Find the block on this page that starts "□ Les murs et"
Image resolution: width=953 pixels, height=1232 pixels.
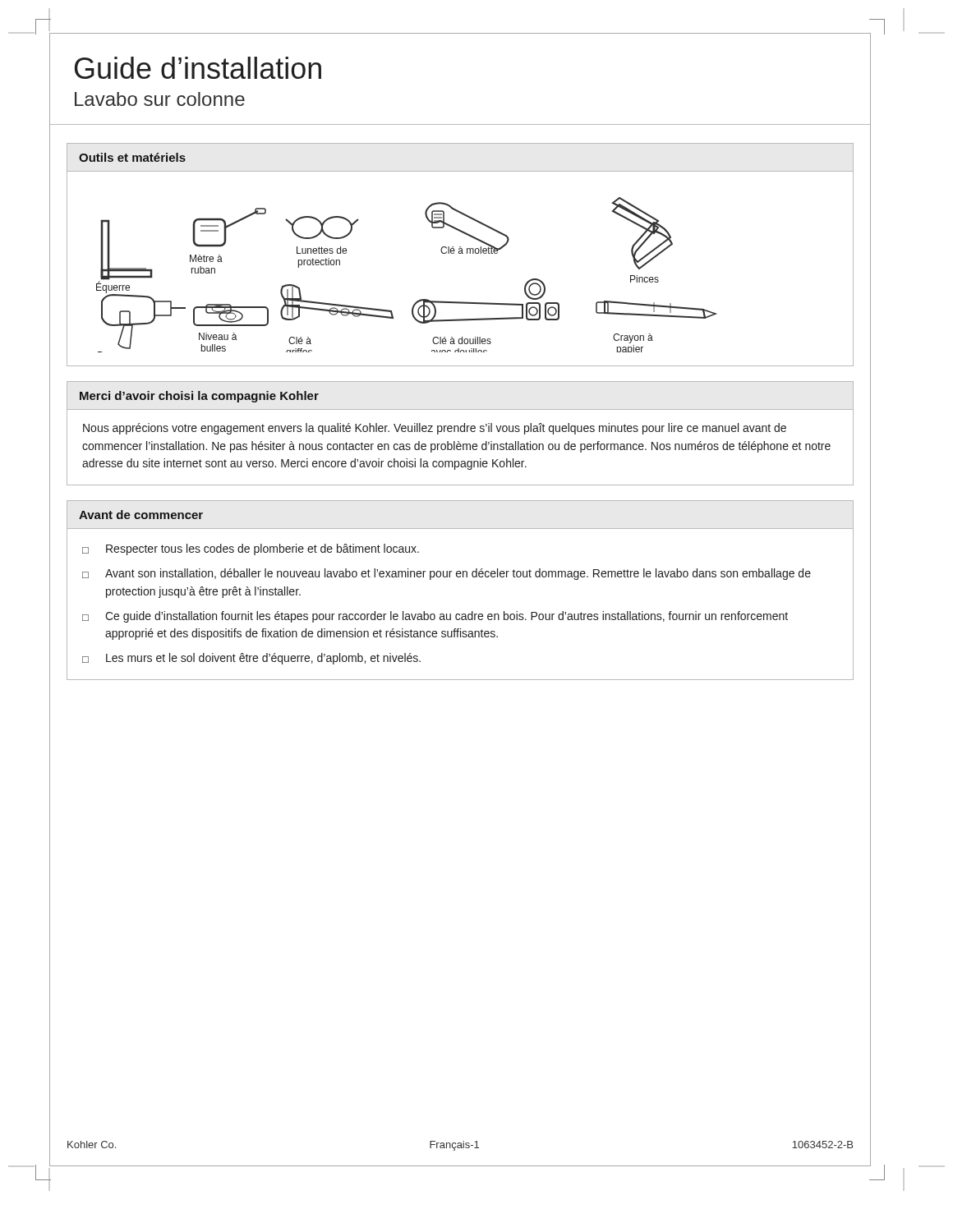pos(252,659)
